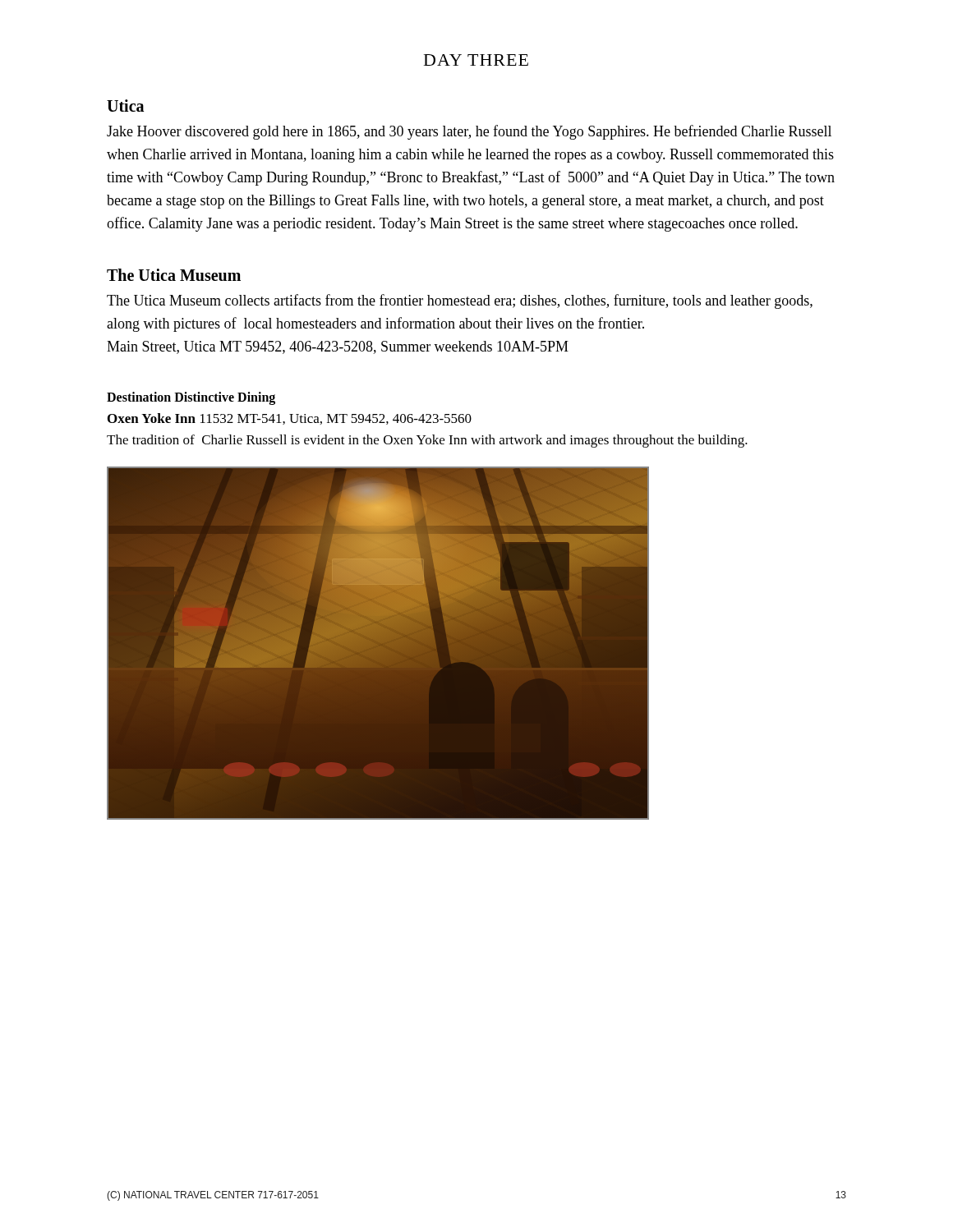Point to the block beginning "Jake Hoover discovered gold here"
This screenshot has height=1232, width=953.
coord(471,177)
